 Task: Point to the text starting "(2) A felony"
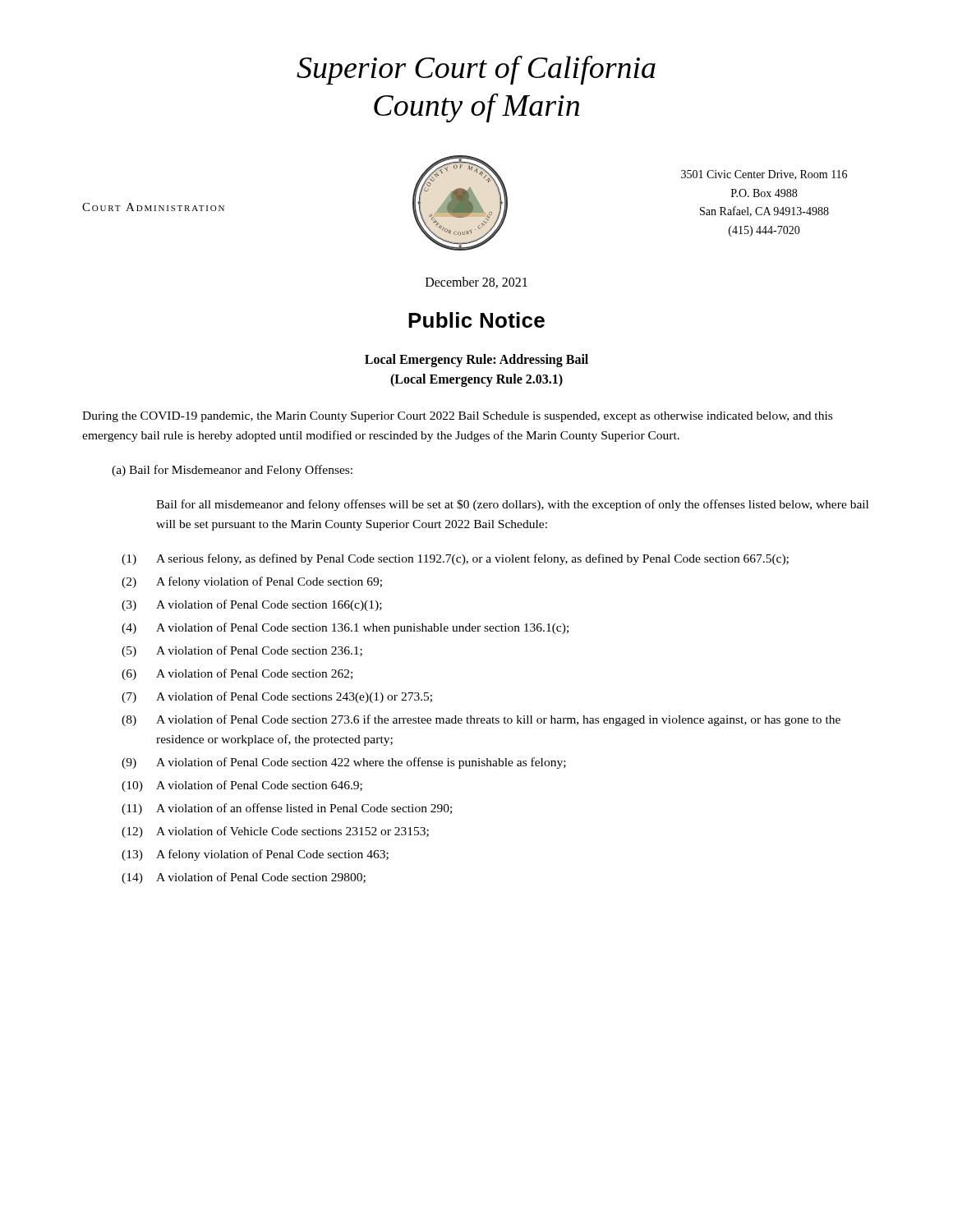(x=252, y=582)
